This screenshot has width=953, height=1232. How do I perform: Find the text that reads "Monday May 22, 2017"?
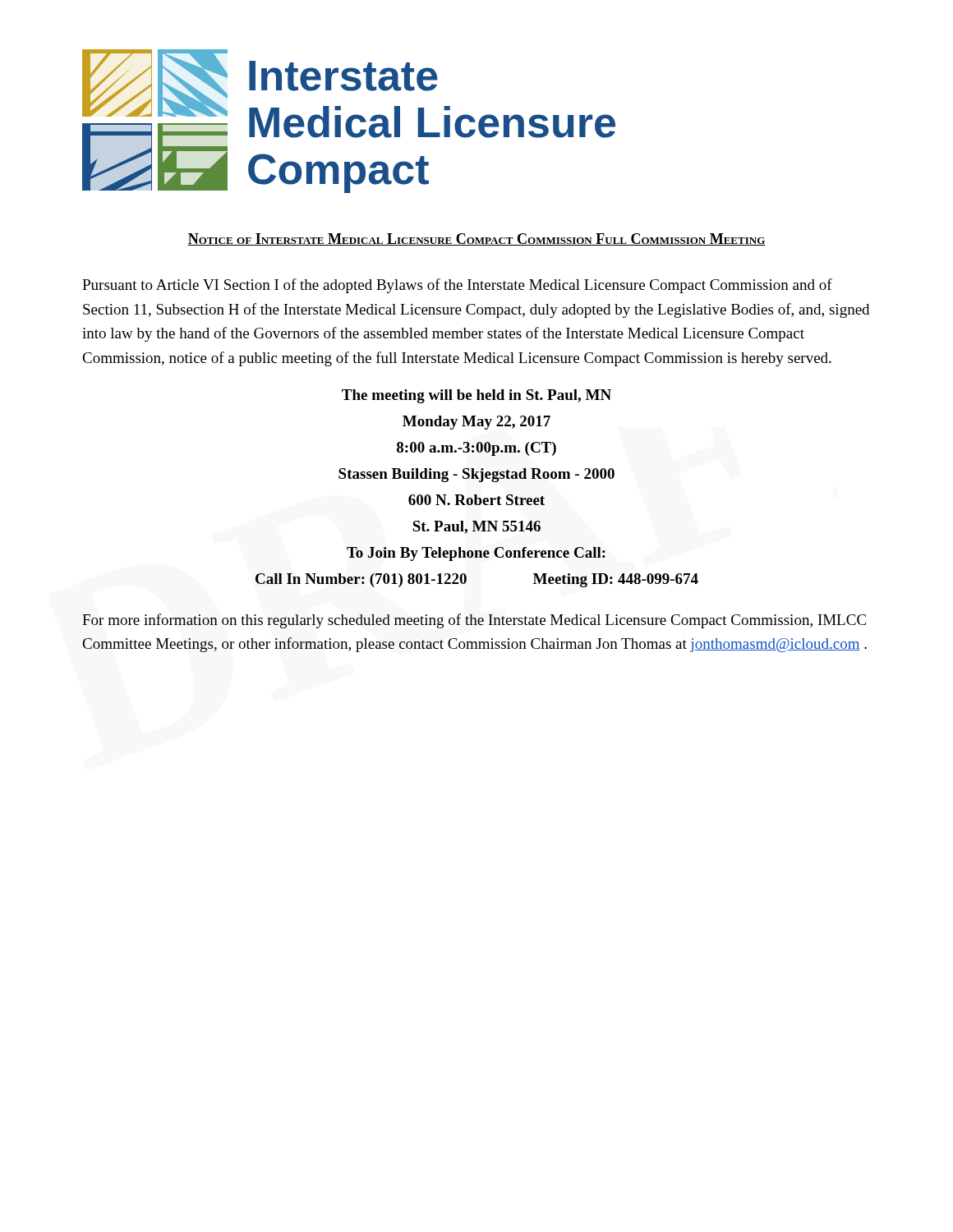tap(476, 421)
